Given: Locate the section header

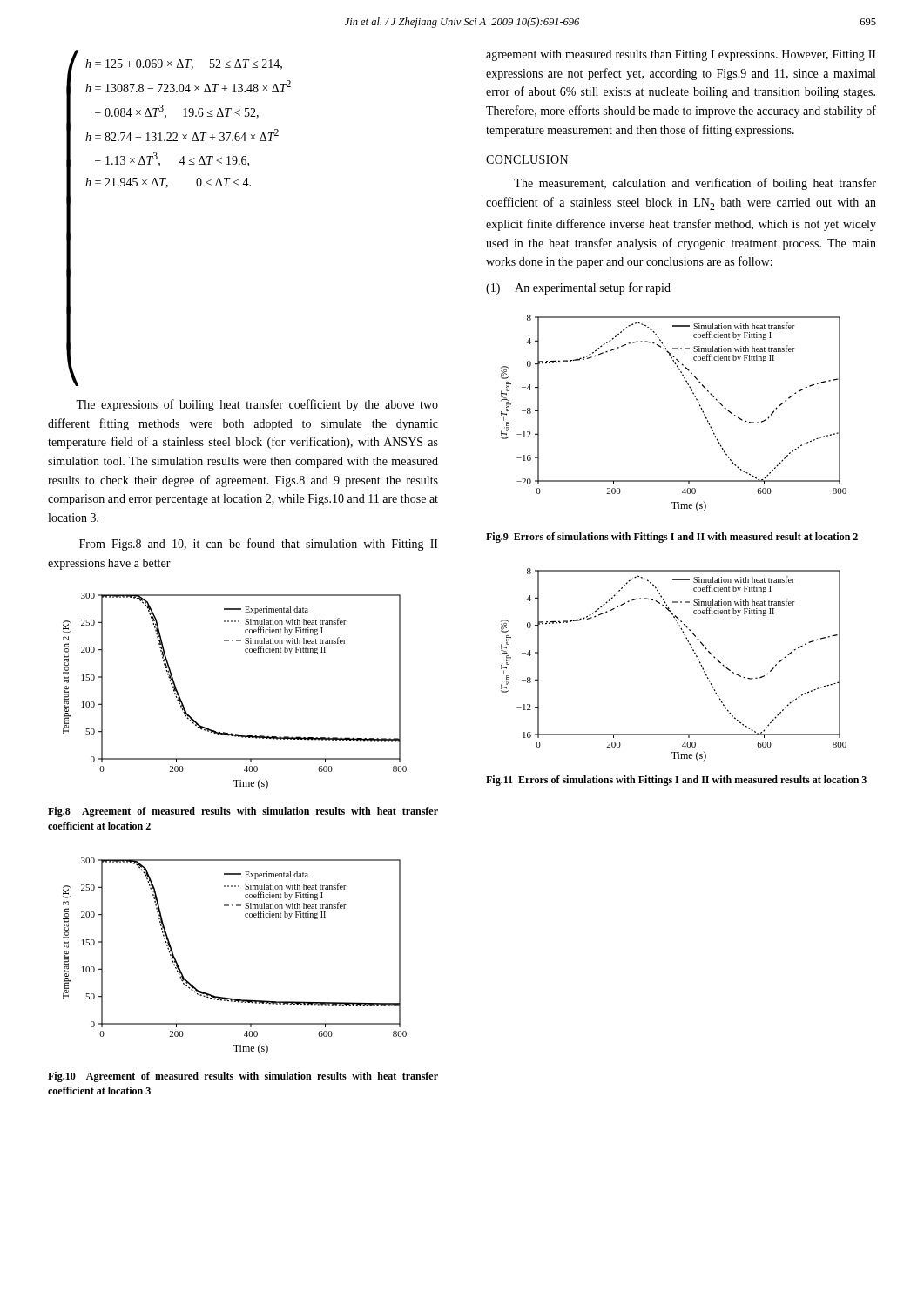Looking at the screenshot, I should click(527, 160).
